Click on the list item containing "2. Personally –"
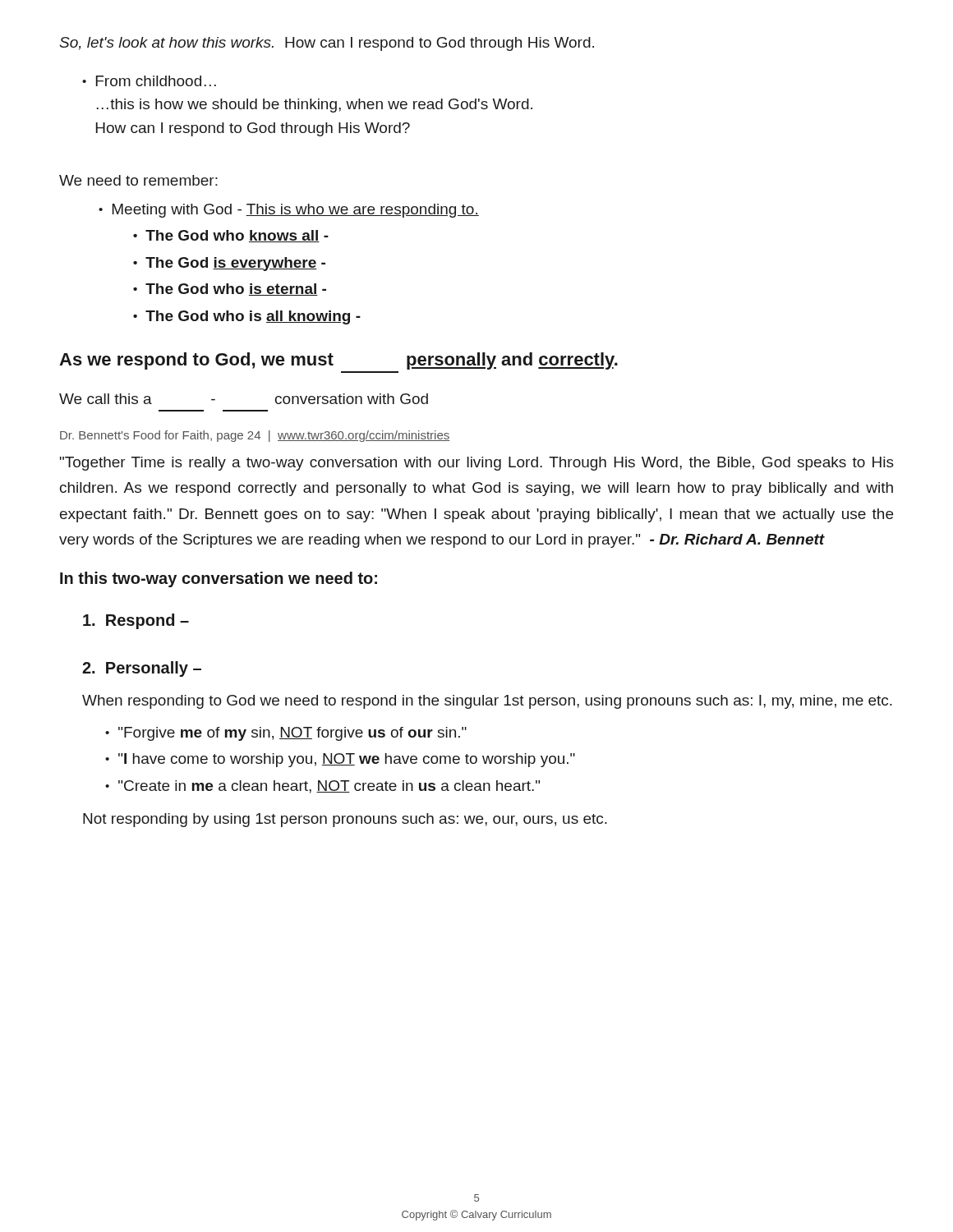953x1232 pixels. tap(142, 668)
